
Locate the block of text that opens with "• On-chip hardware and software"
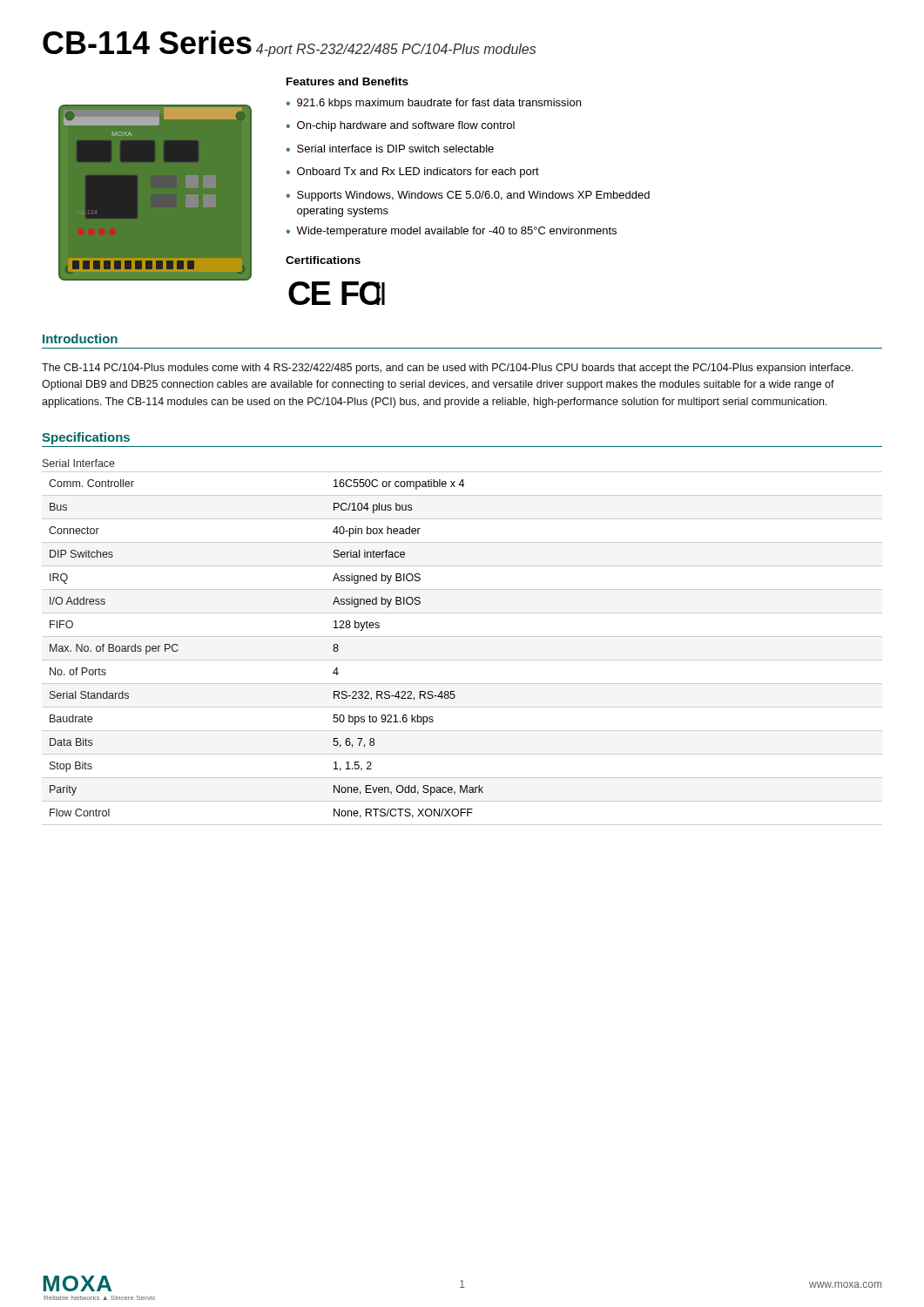click(x=400, y=126)
